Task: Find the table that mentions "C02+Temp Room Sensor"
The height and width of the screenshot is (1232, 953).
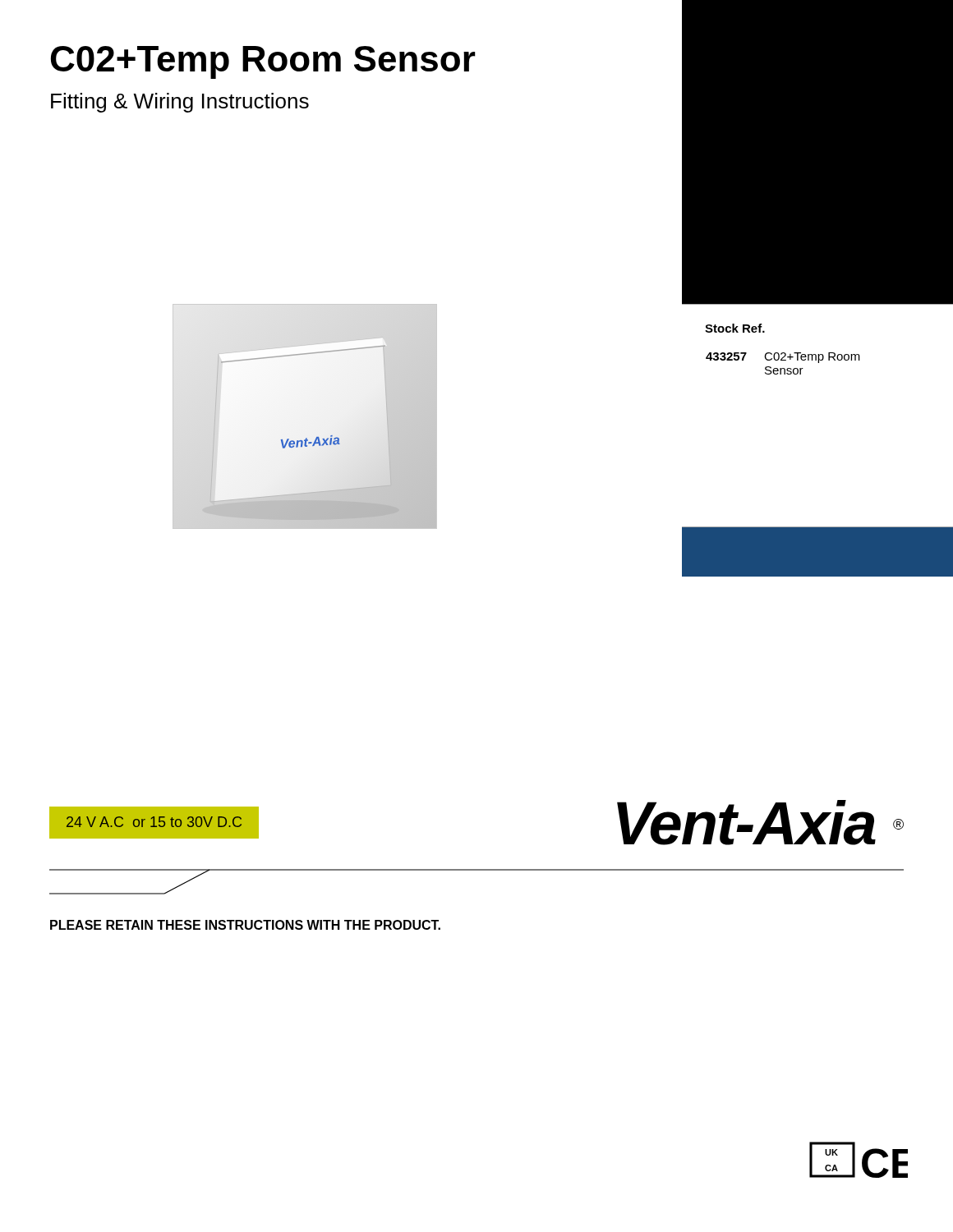Action: 817,416
